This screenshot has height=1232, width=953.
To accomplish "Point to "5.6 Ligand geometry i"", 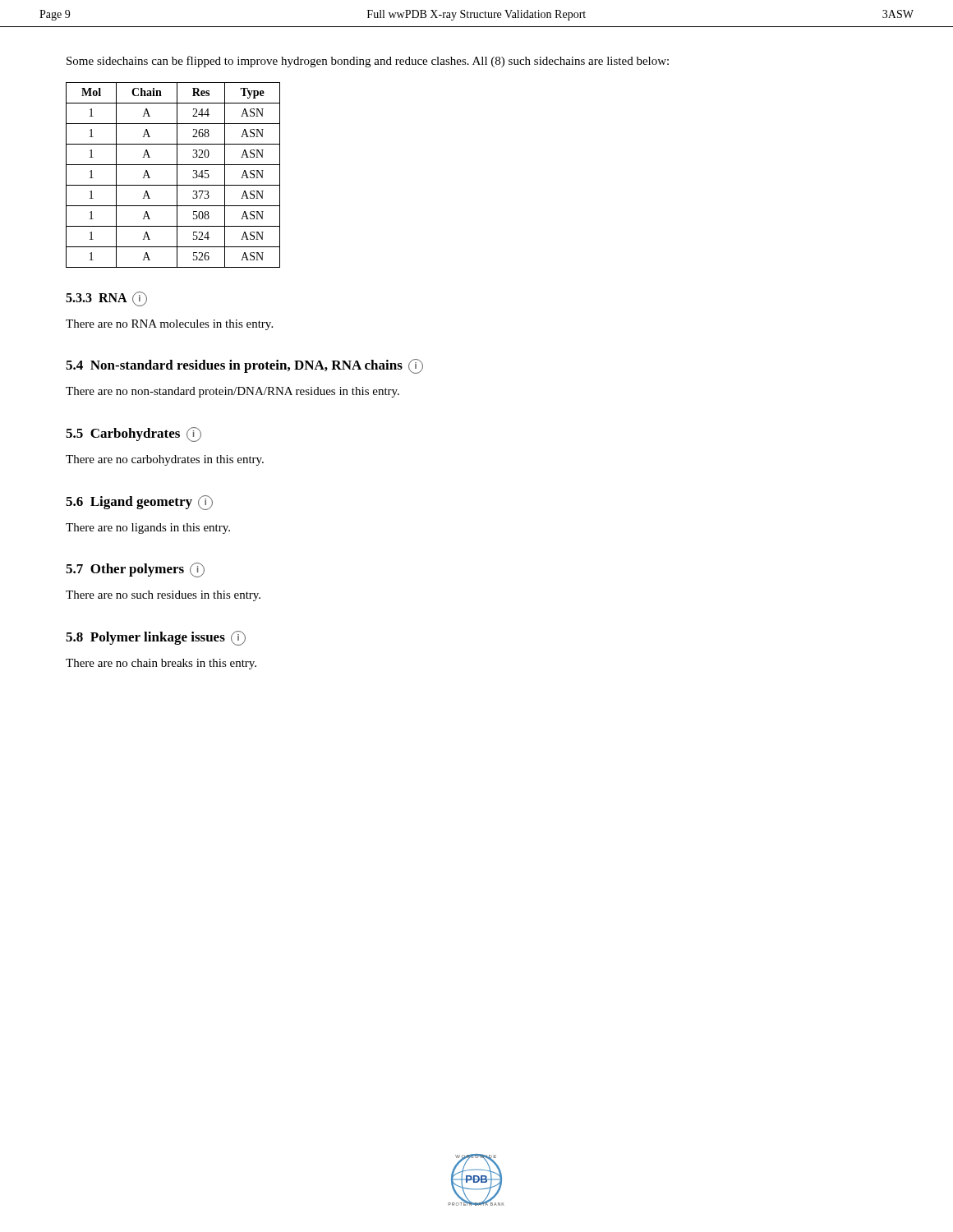I will tap(139, 501).
